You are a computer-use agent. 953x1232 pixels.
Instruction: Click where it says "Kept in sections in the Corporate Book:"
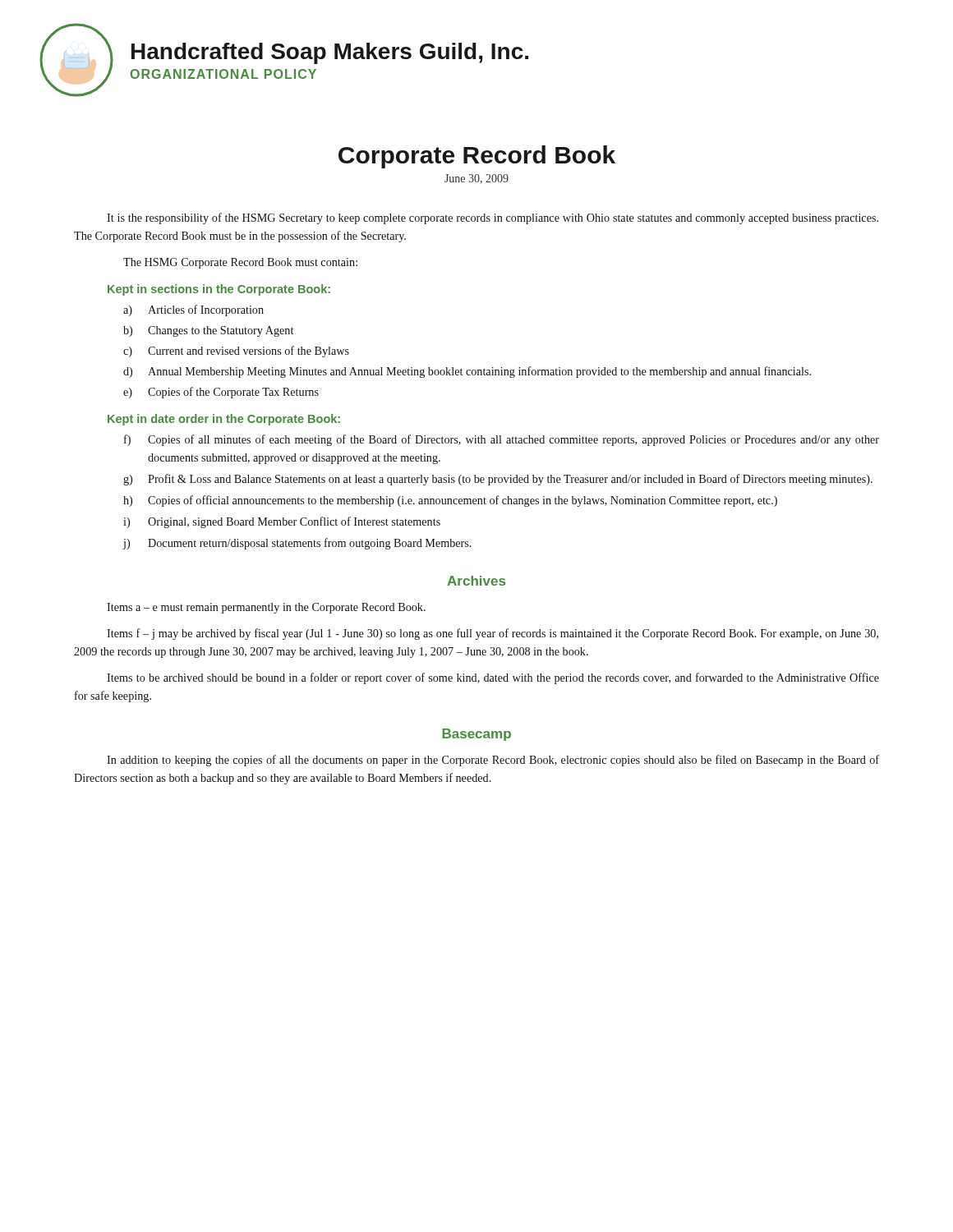tap(219, 289)
